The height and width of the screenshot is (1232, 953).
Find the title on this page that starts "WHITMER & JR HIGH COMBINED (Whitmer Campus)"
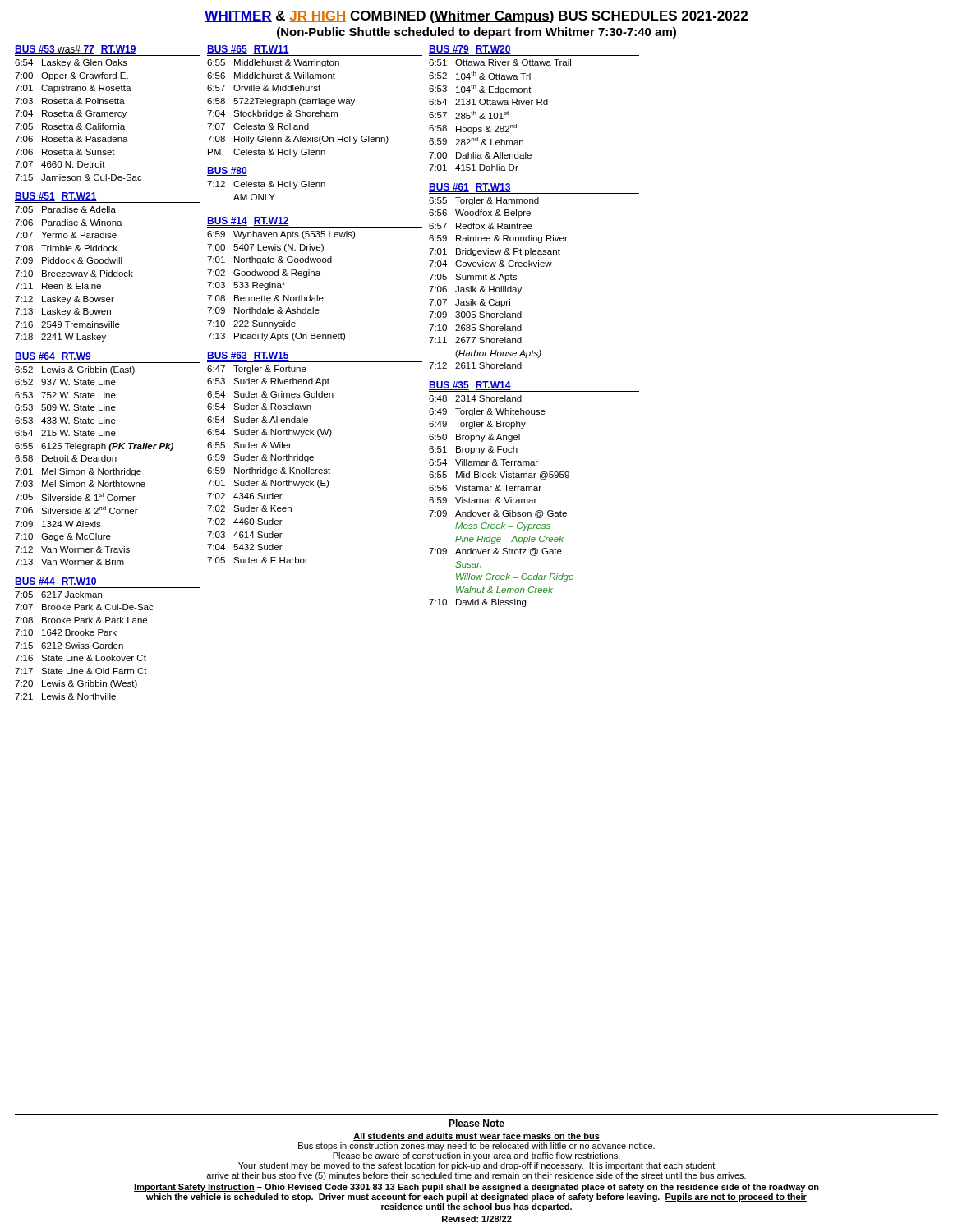click(x=476, y=23)
